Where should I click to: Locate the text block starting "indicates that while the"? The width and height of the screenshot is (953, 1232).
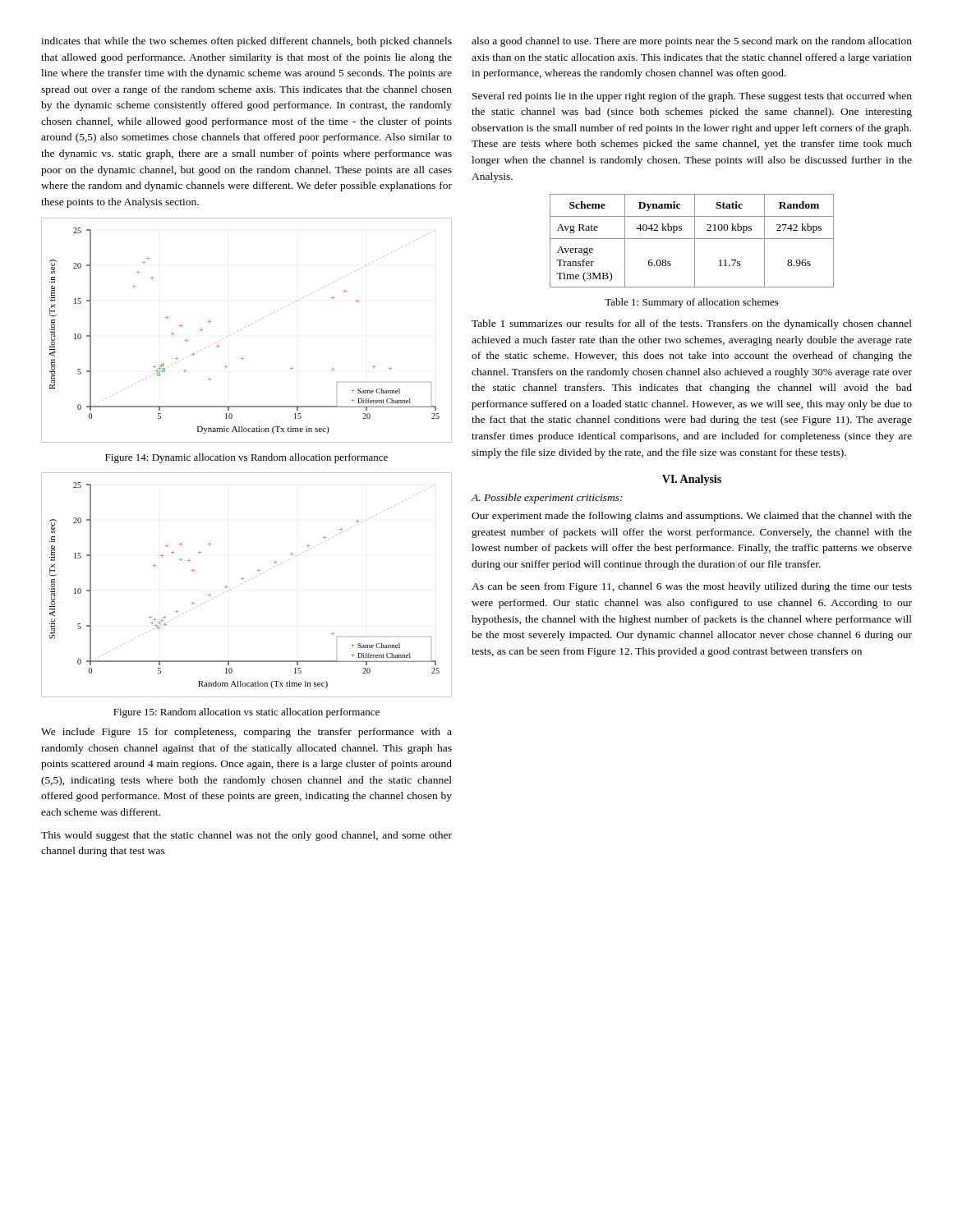[246, 121]
